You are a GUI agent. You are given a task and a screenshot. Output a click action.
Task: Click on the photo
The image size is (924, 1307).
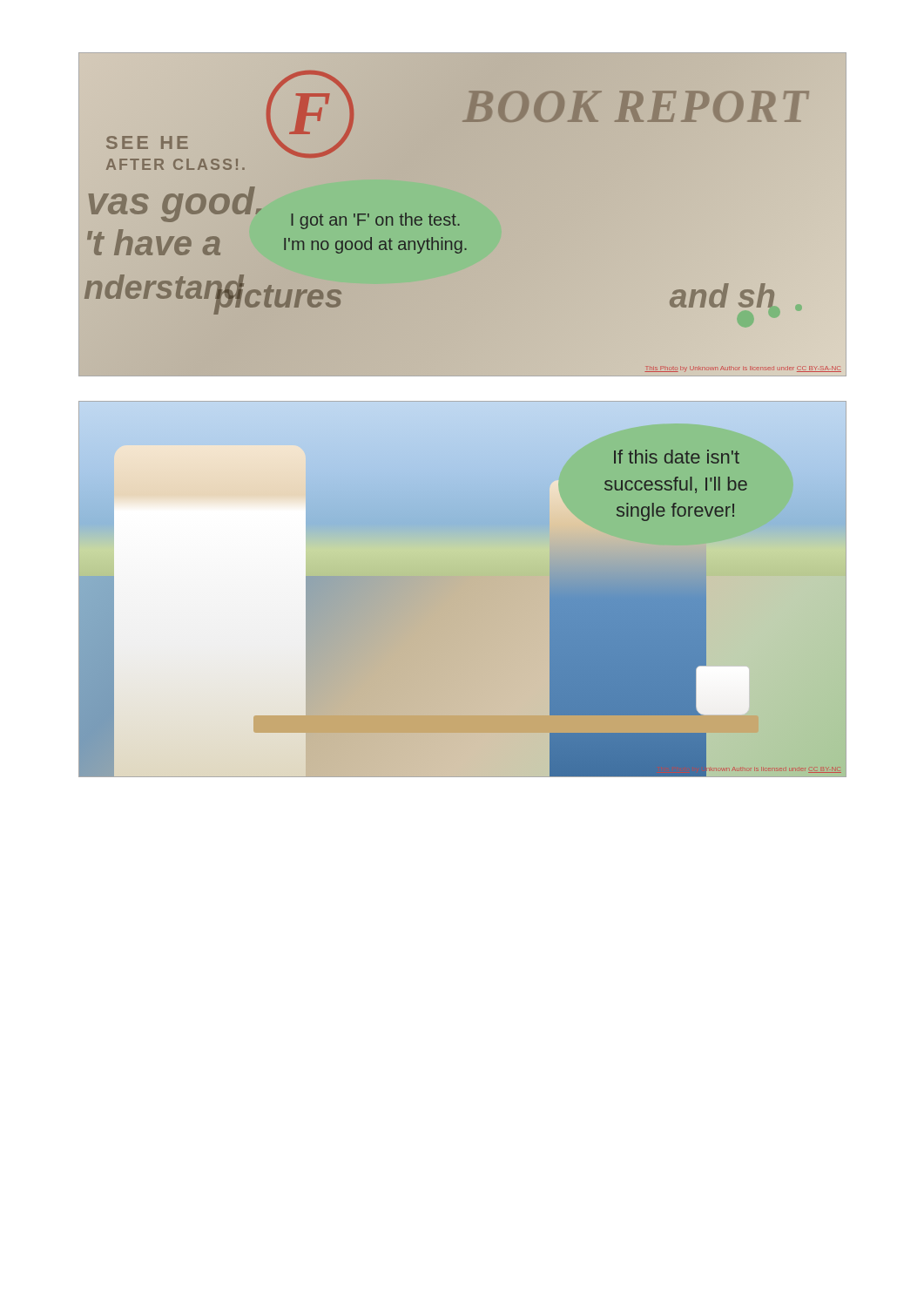point(462,588)
